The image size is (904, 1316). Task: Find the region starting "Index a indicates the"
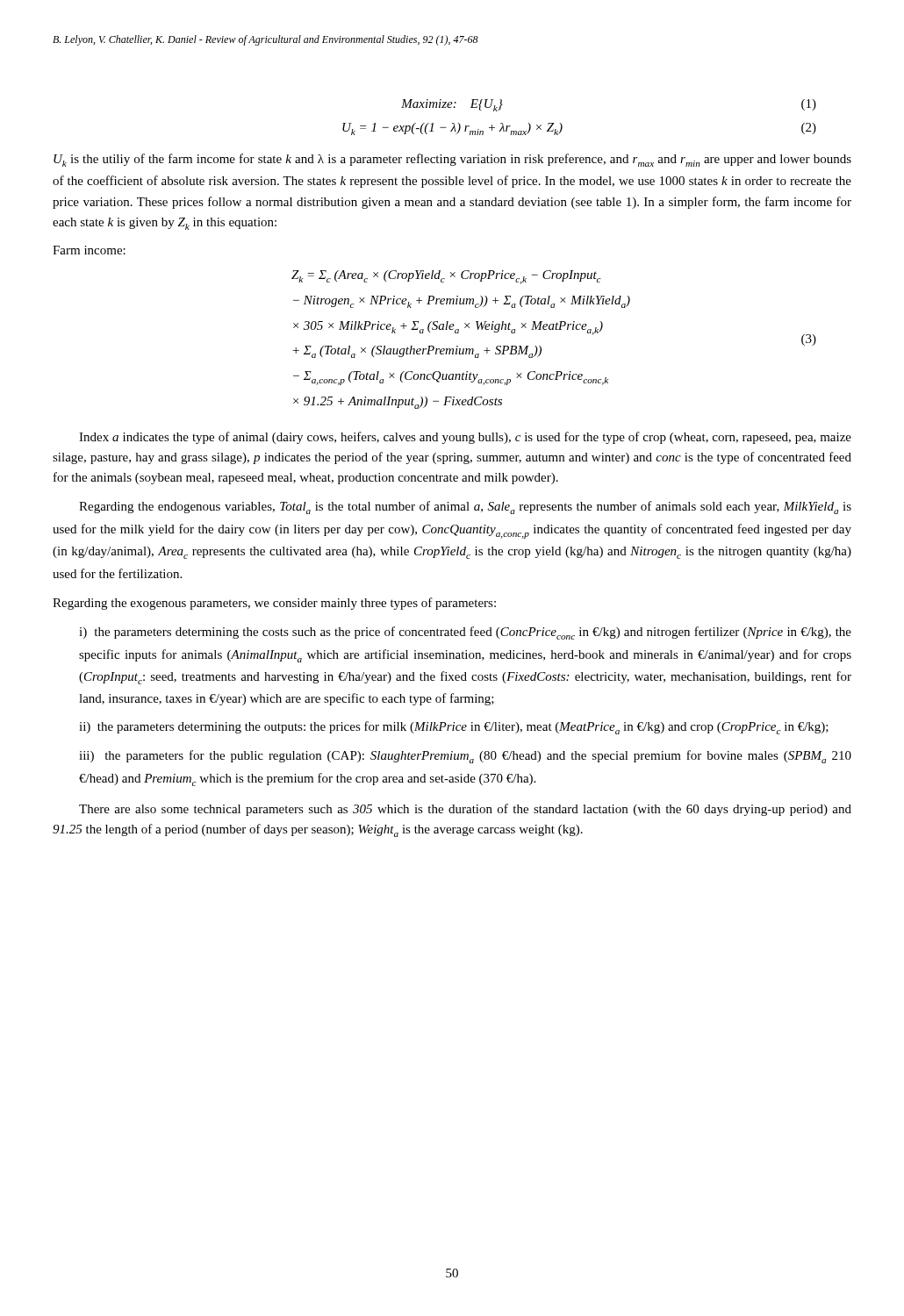452,457
